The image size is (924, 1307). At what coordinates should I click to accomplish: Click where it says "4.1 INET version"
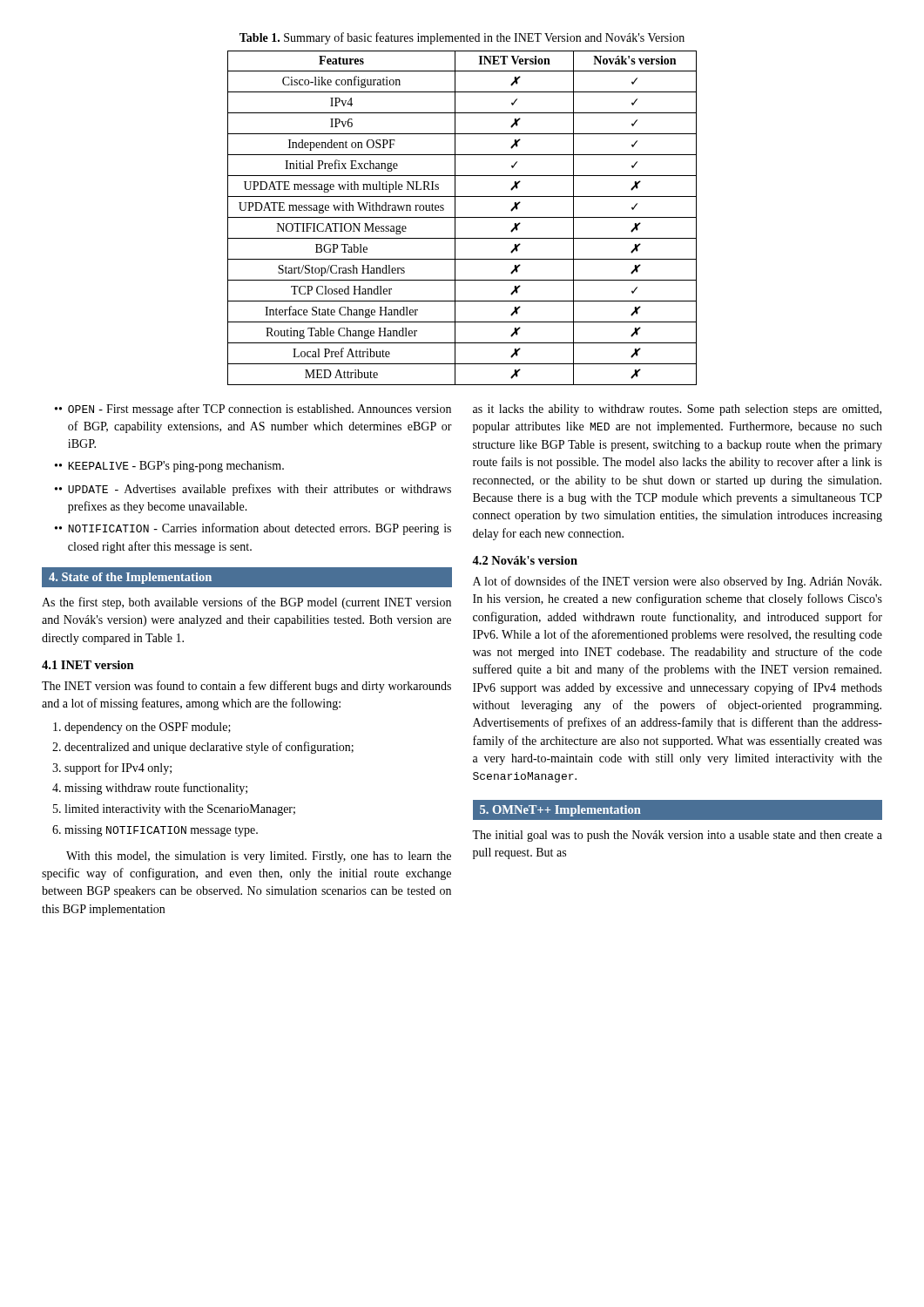point(88,665)
